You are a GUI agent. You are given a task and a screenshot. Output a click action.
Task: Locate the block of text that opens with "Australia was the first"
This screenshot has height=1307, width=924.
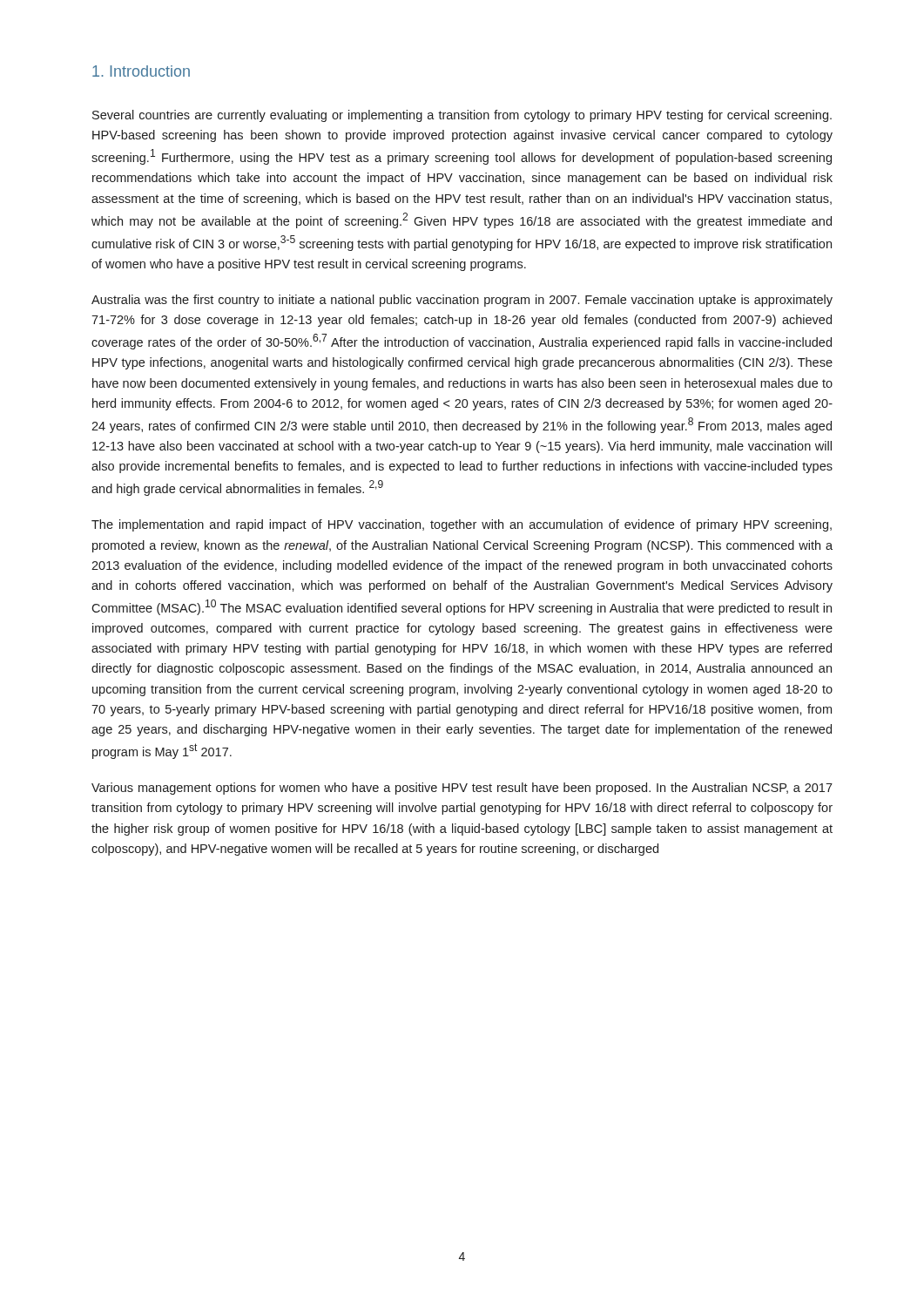tap(462, 394)
